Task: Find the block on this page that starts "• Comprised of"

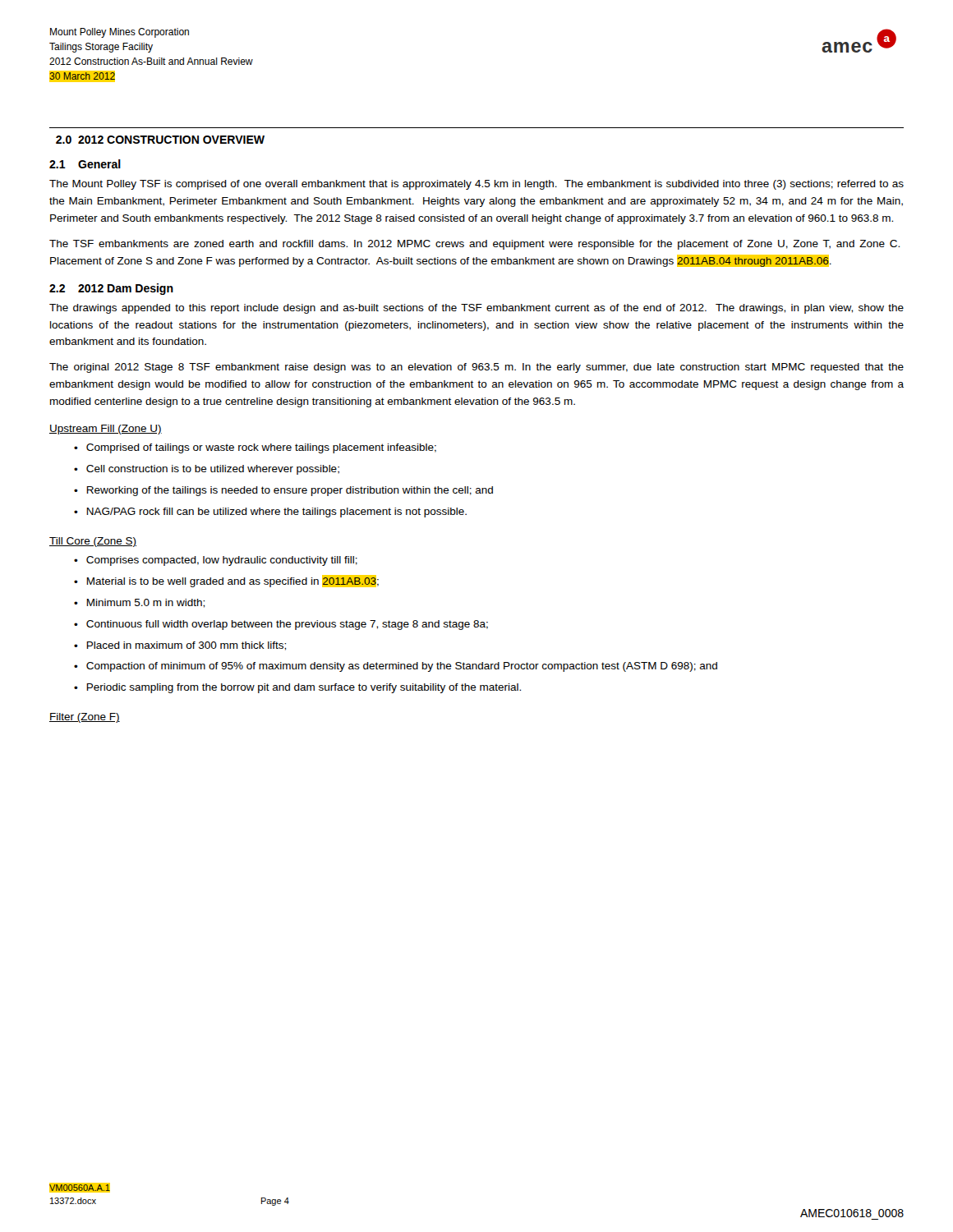Action: coord(255,449)
